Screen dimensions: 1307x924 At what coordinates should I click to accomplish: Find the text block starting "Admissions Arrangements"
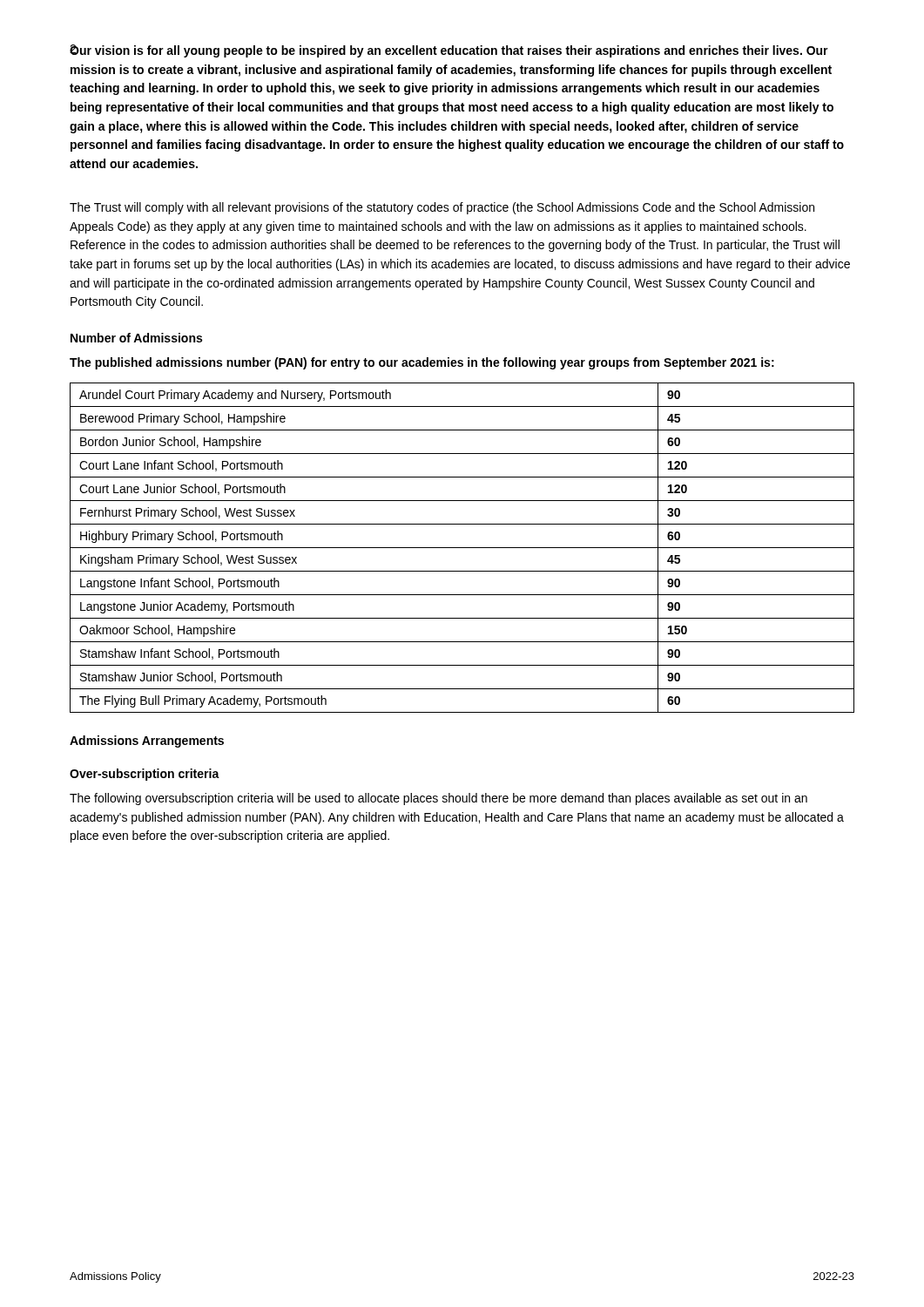tap(147, 741)
